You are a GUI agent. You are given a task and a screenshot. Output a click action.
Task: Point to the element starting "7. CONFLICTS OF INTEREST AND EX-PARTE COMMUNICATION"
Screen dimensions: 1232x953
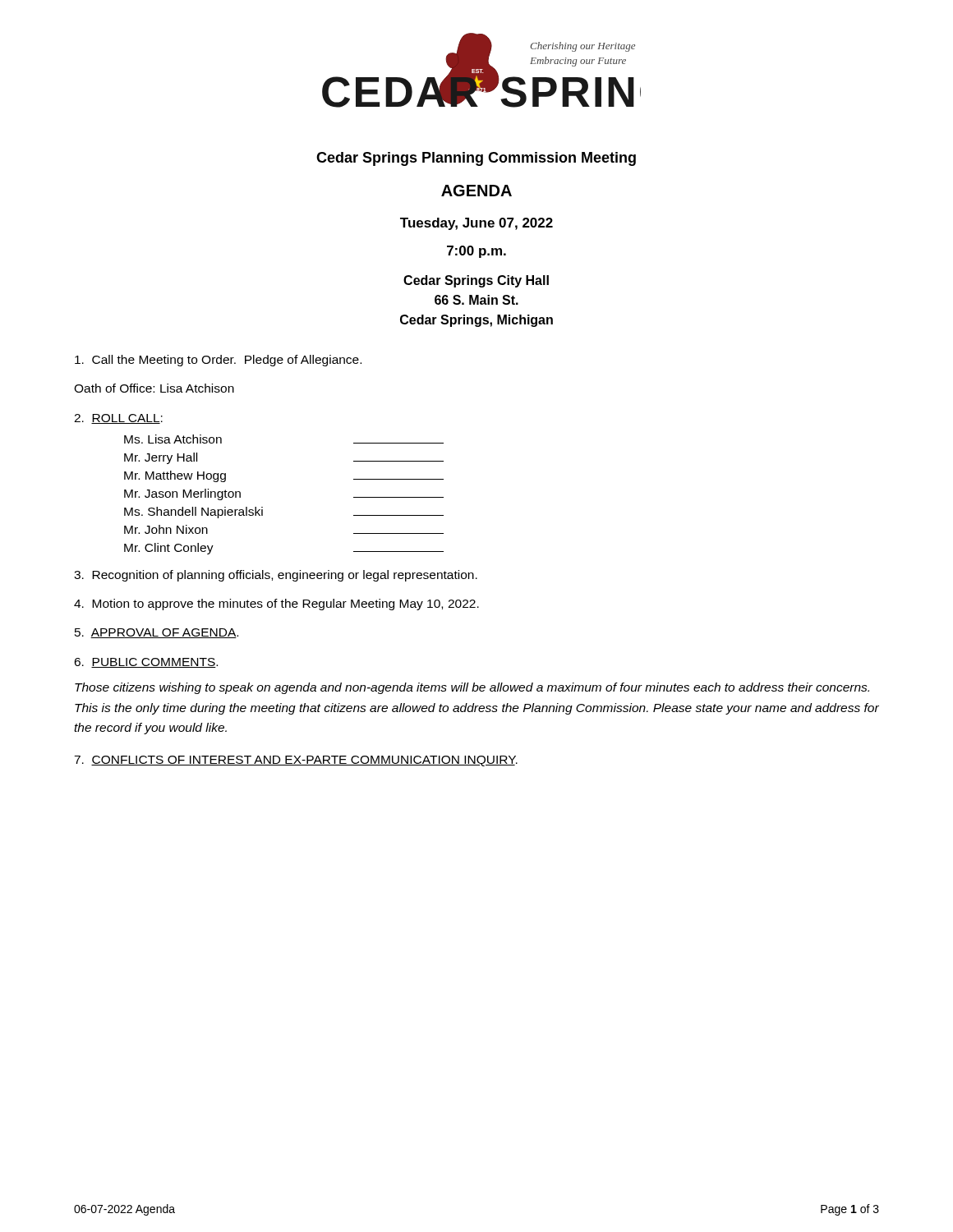tap(296, 759)
